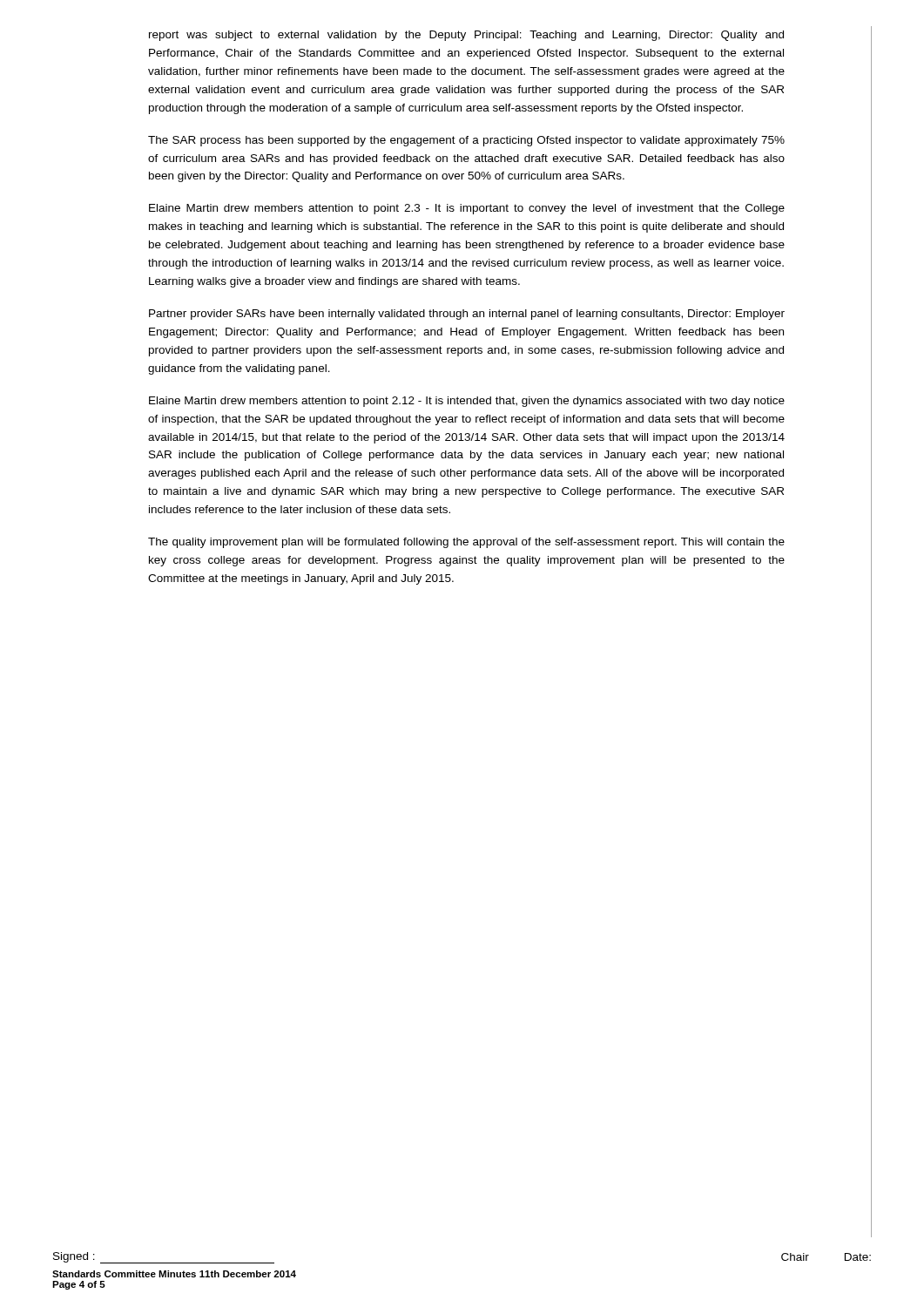Select the region starting "The quality improvement plan"
Viewport: 924px width, 1307px height.
click(x=466, y=560)
